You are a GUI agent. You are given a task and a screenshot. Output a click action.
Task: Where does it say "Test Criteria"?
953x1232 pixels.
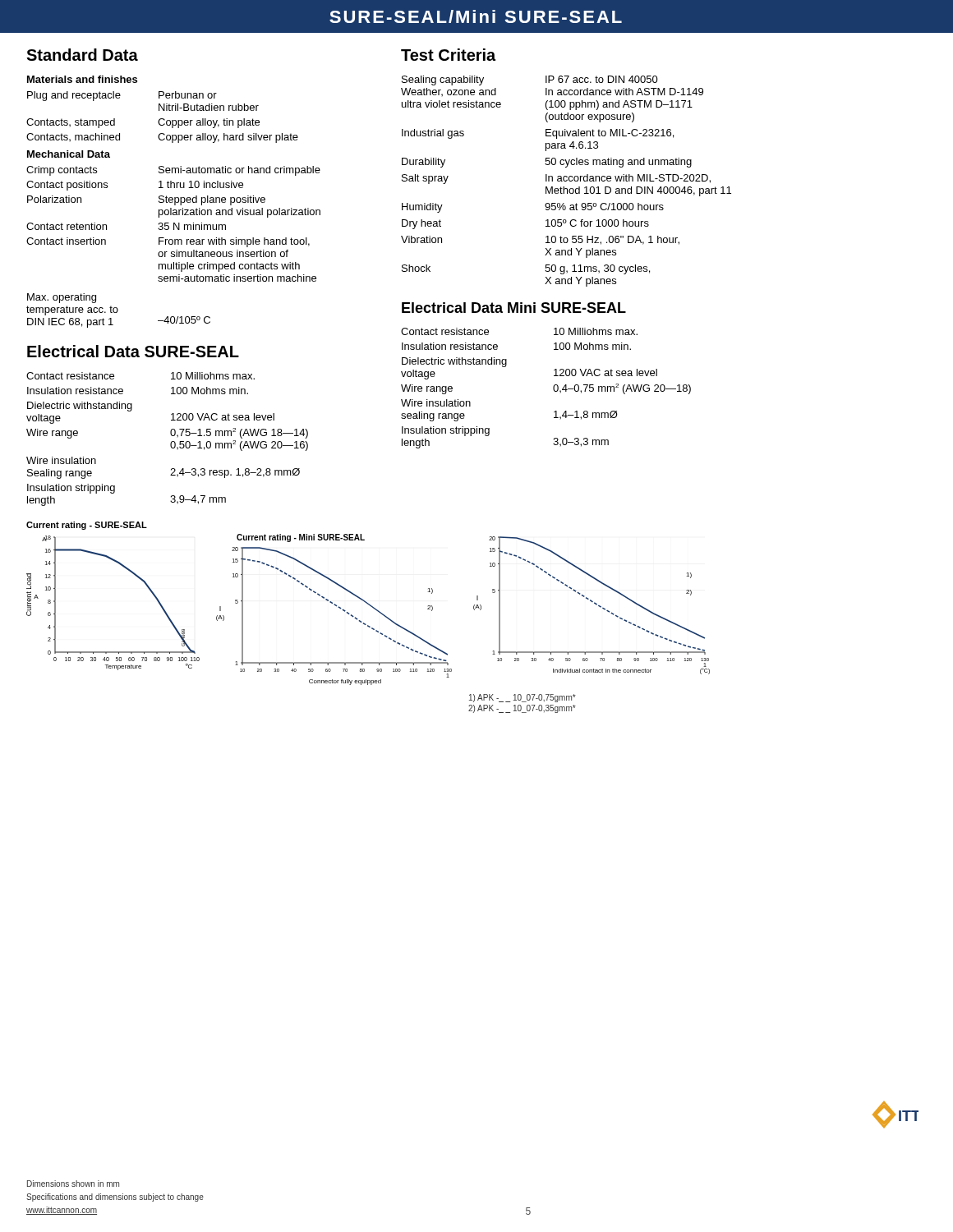[448, 55]
